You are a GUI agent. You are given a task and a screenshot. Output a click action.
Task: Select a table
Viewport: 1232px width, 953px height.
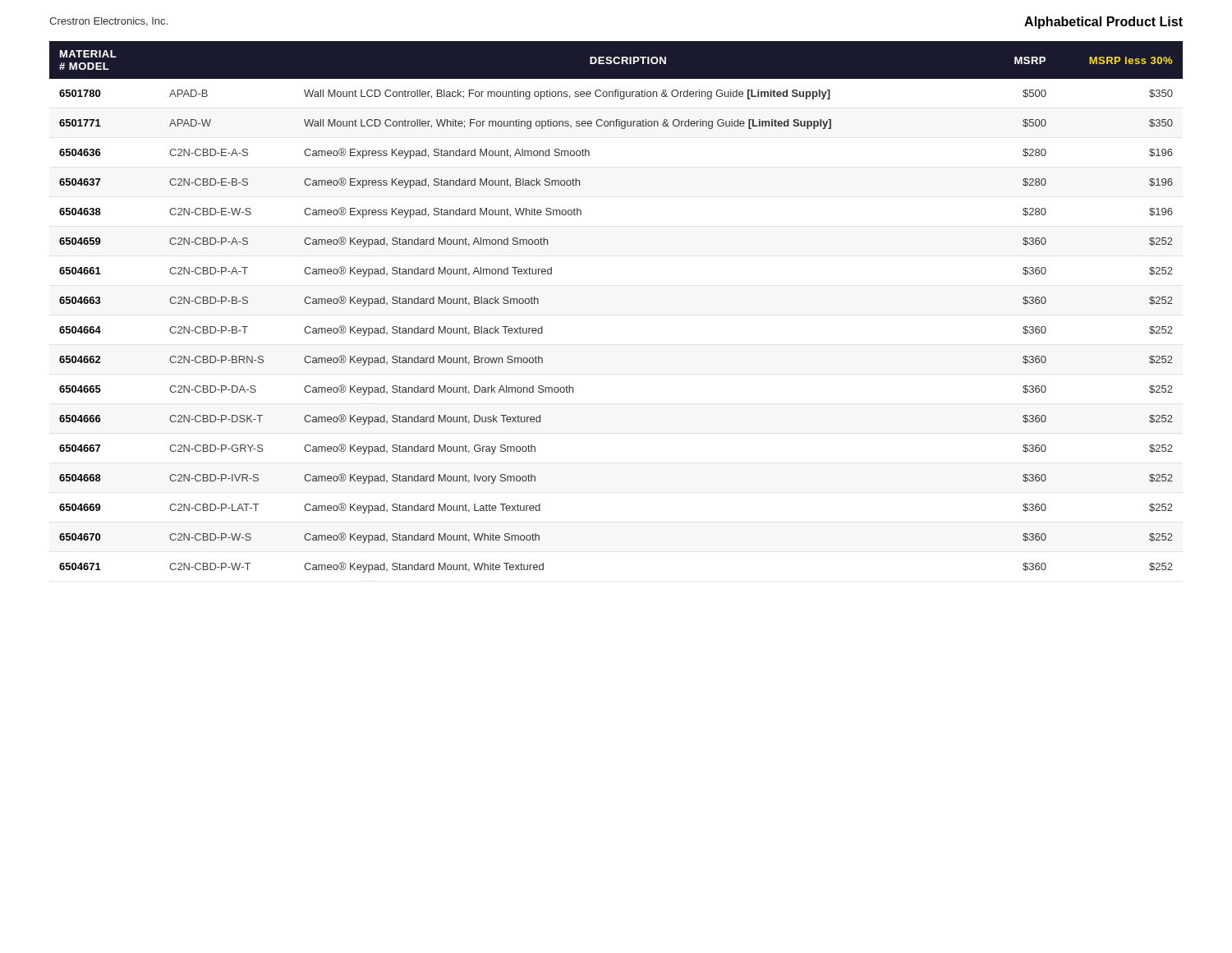(616, 311)
